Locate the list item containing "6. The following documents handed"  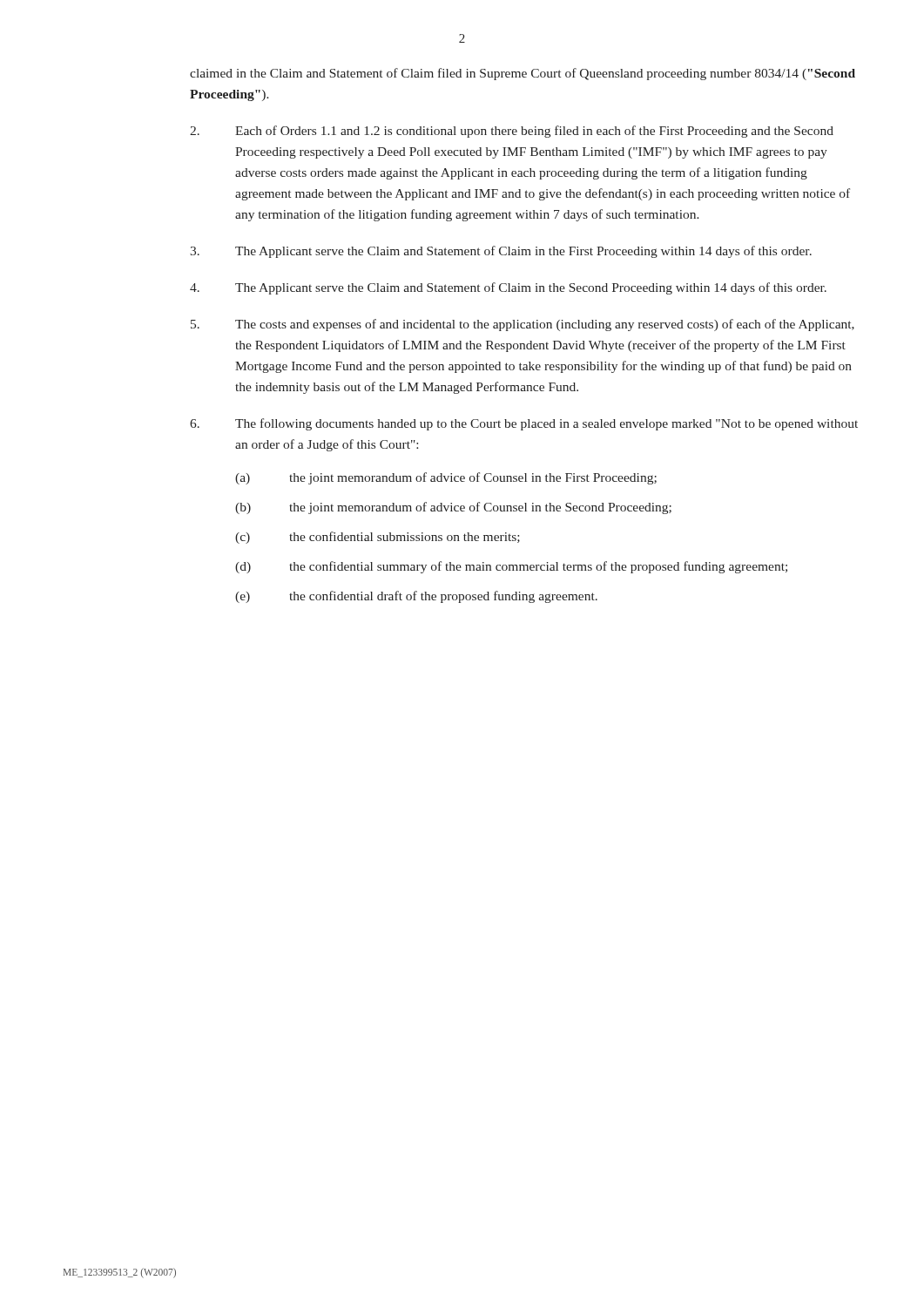point(525,514)
